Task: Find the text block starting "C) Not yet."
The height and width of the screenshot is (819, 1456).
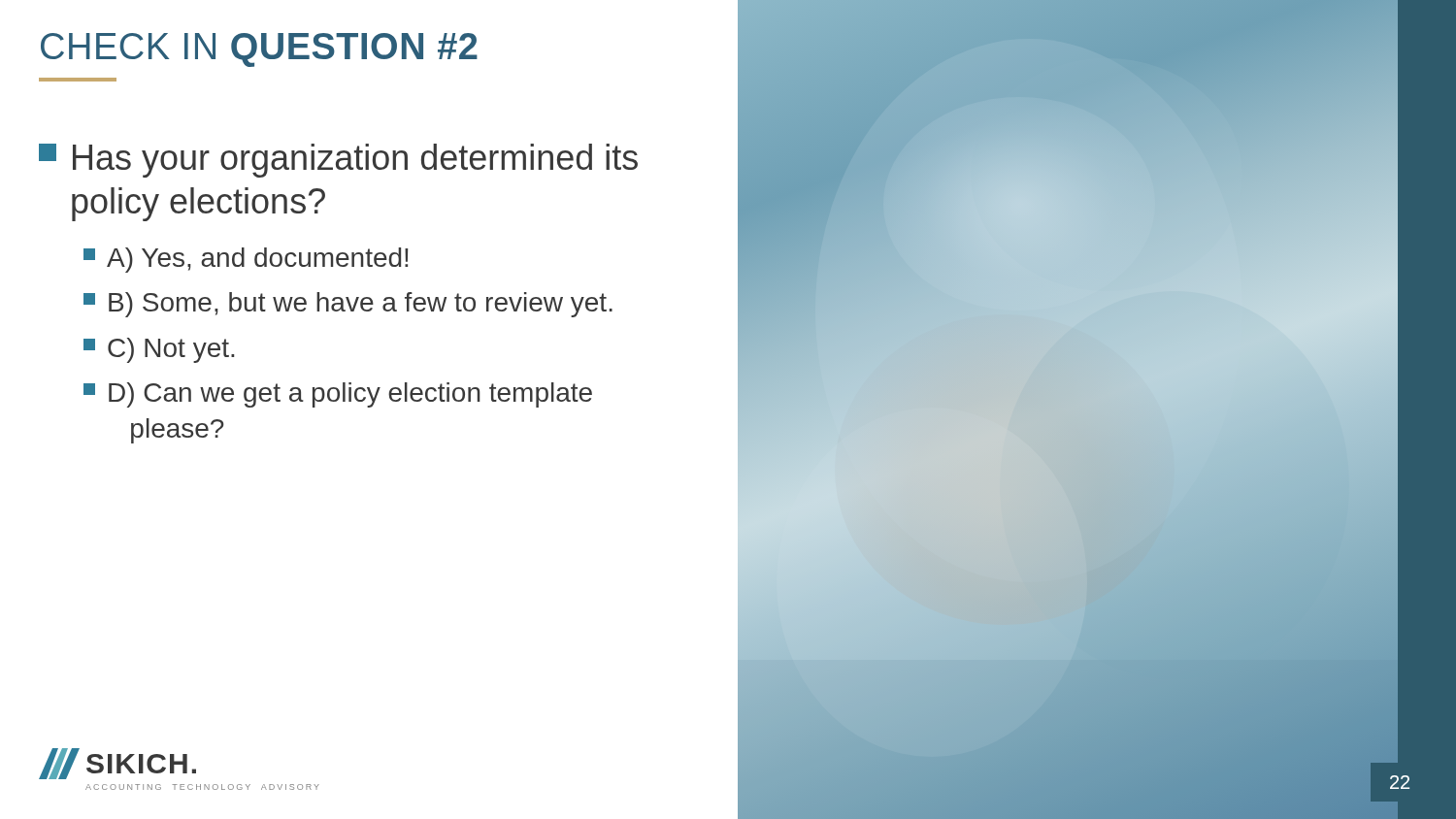Action: click(160, 348)
